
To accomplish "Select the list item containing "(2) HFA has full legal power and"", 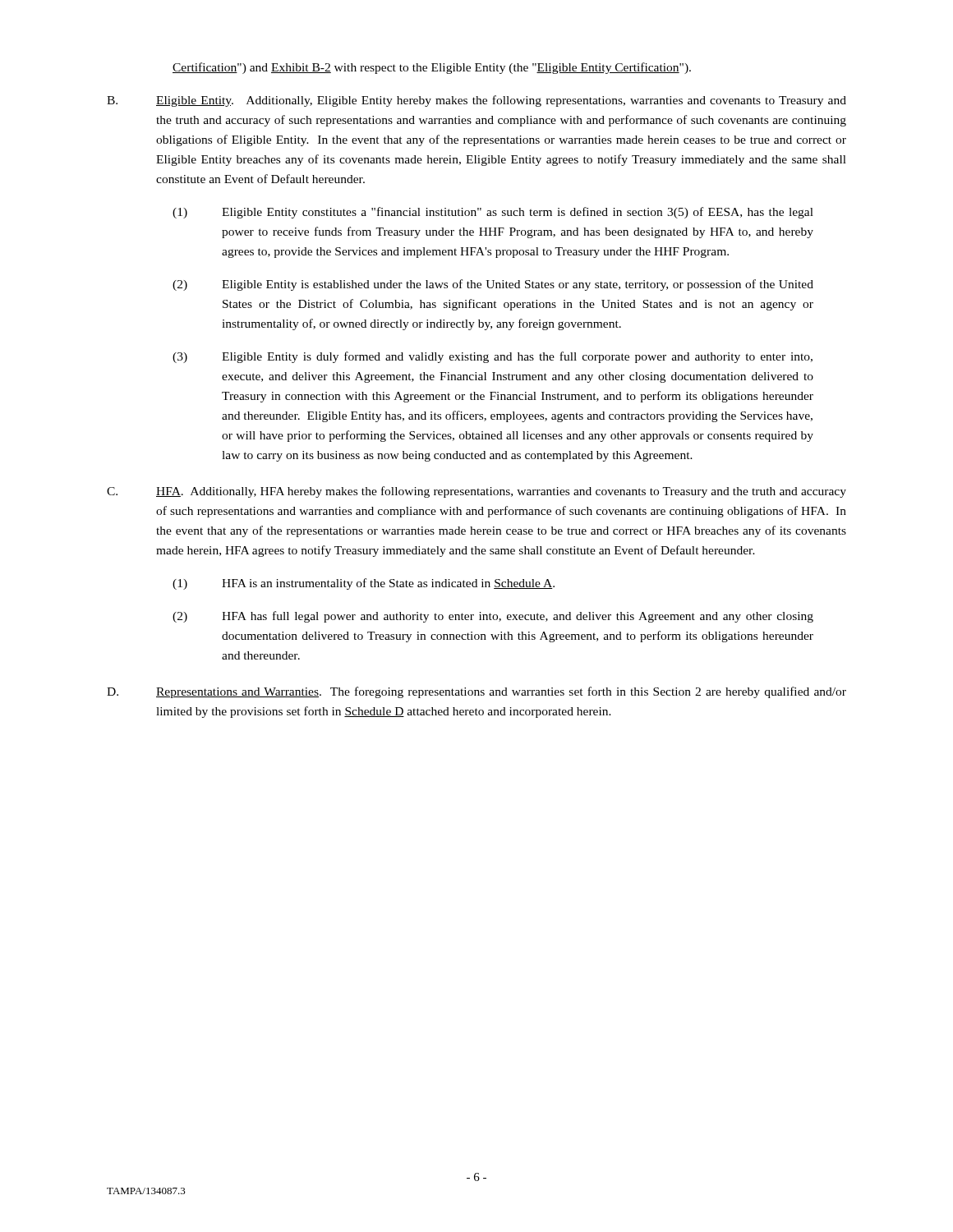I will pos(493,636).
